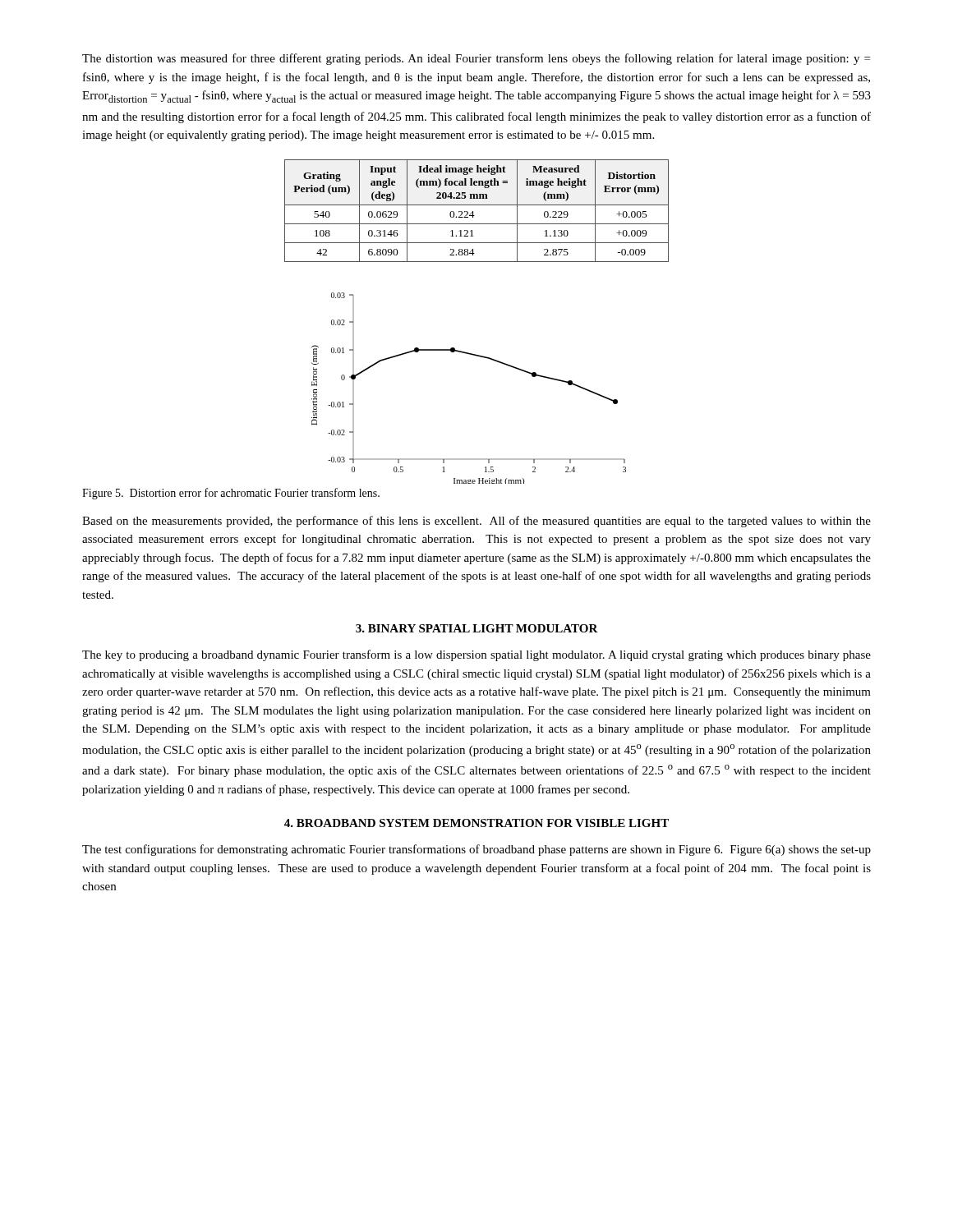The width and height of the screenshot is (953, 1232).
Task: Click on the table containing "Distortion Error (mm)"
Action: 476,210
